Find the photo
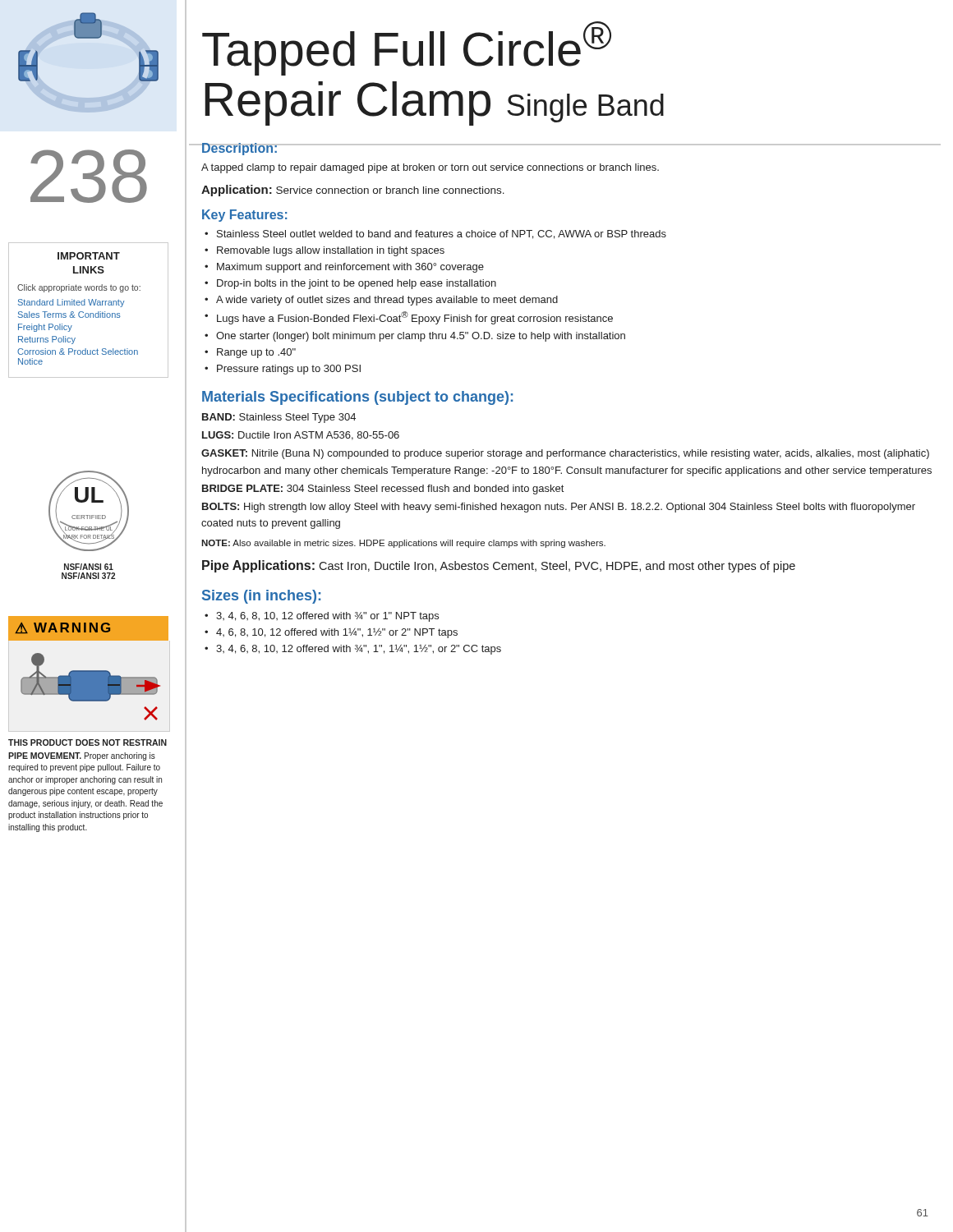The height and width of the screenshot is (1232, 953). coord(88,66)
